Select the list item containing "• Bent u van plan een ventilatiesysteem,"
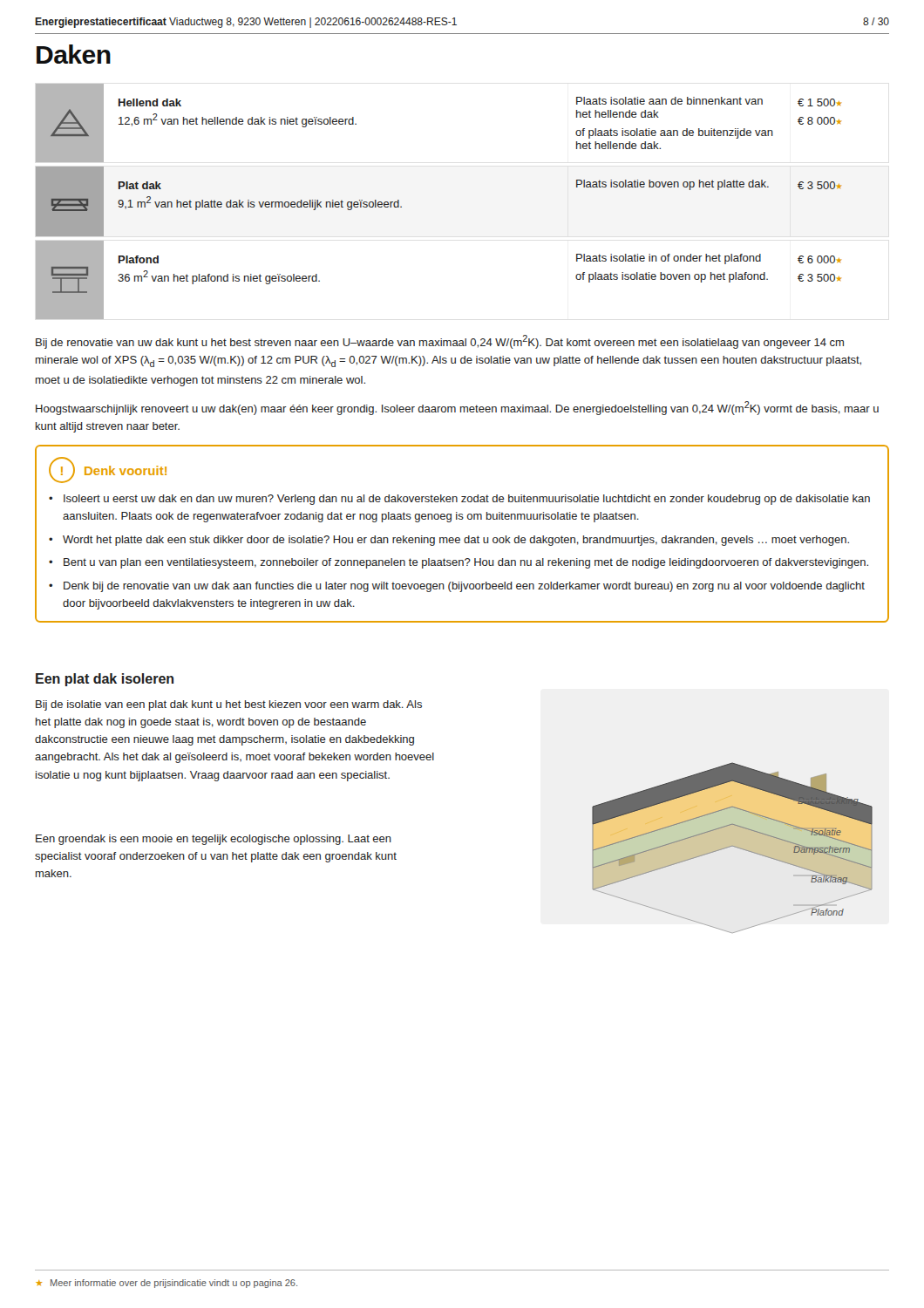This screenshot has width=924, height=1308. coord(459,563)
